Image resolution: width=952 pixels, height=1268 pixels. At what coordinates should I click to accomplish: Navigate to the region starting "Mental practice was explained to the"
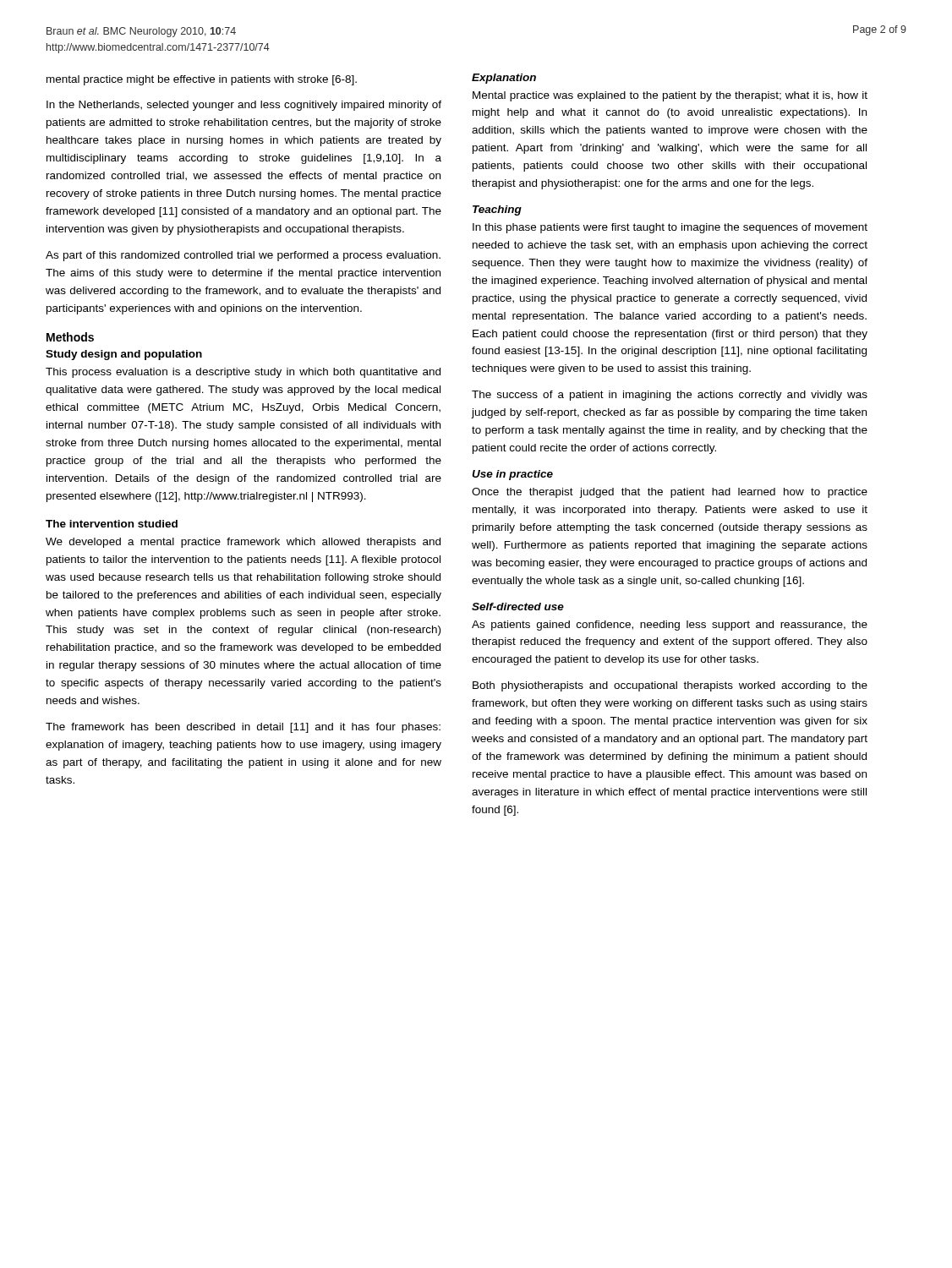point(670,139)
